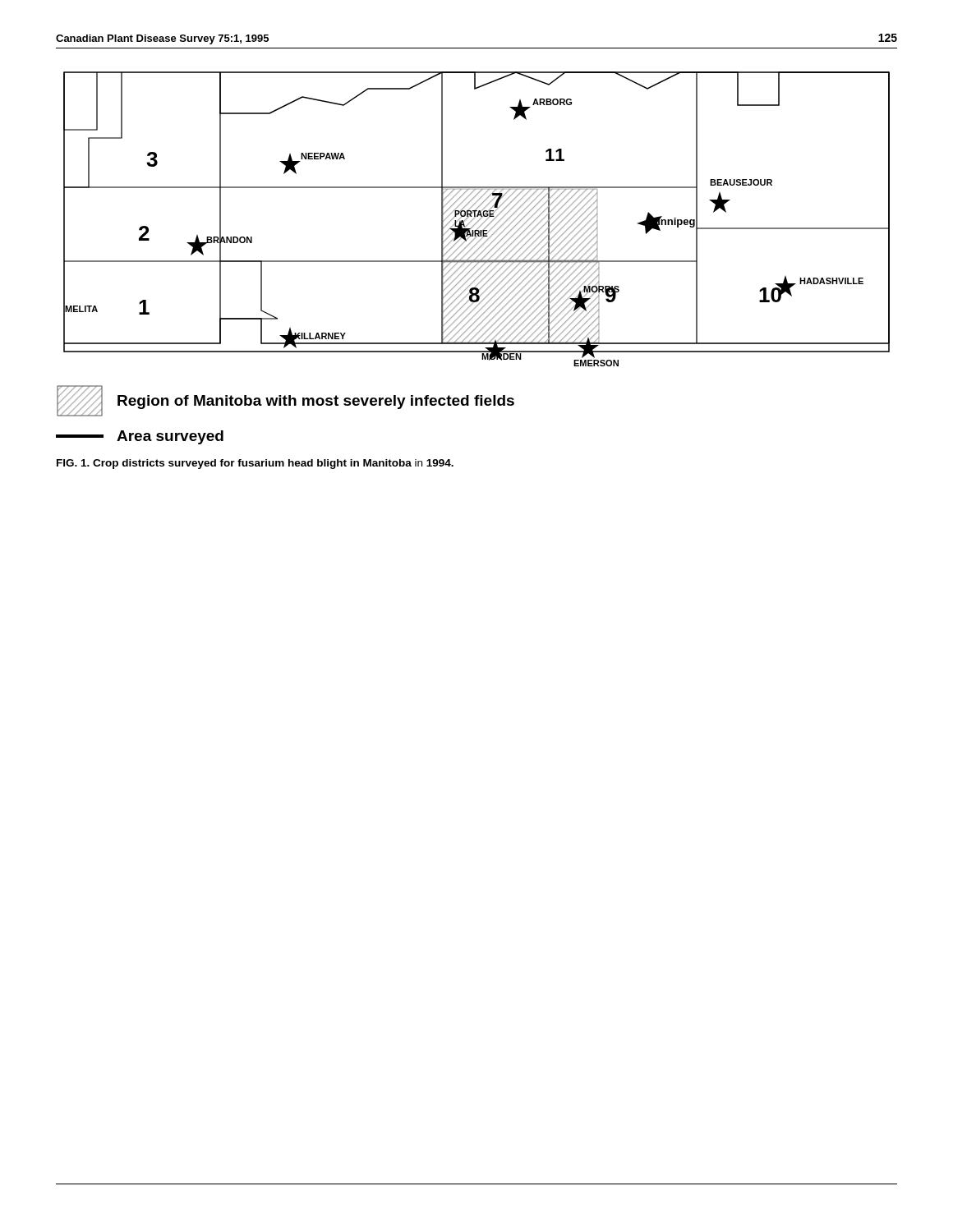Select the map

476,220
